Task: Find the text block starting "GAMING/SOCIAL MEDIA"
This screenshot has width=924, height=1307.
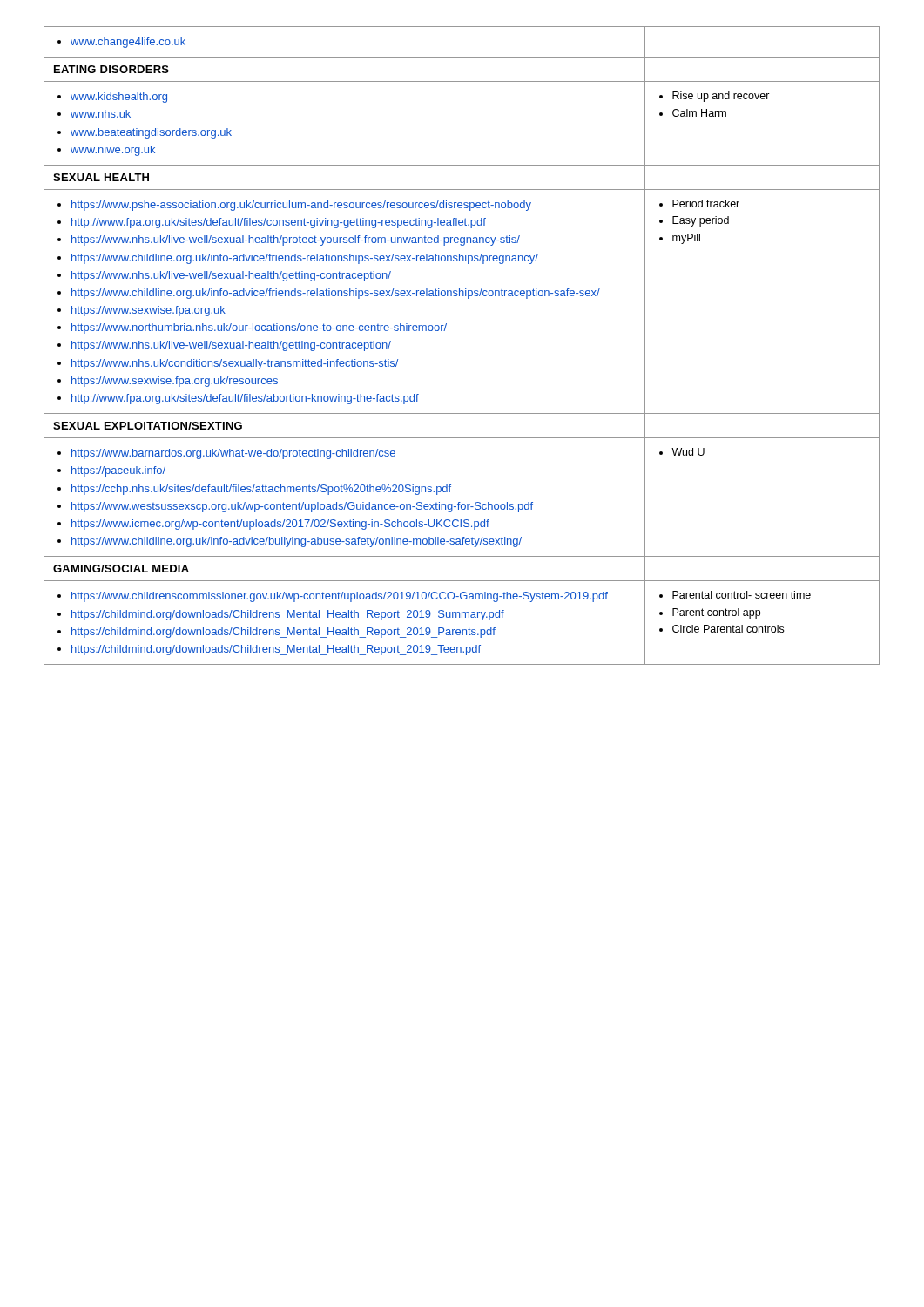Action: coord(121,569)
